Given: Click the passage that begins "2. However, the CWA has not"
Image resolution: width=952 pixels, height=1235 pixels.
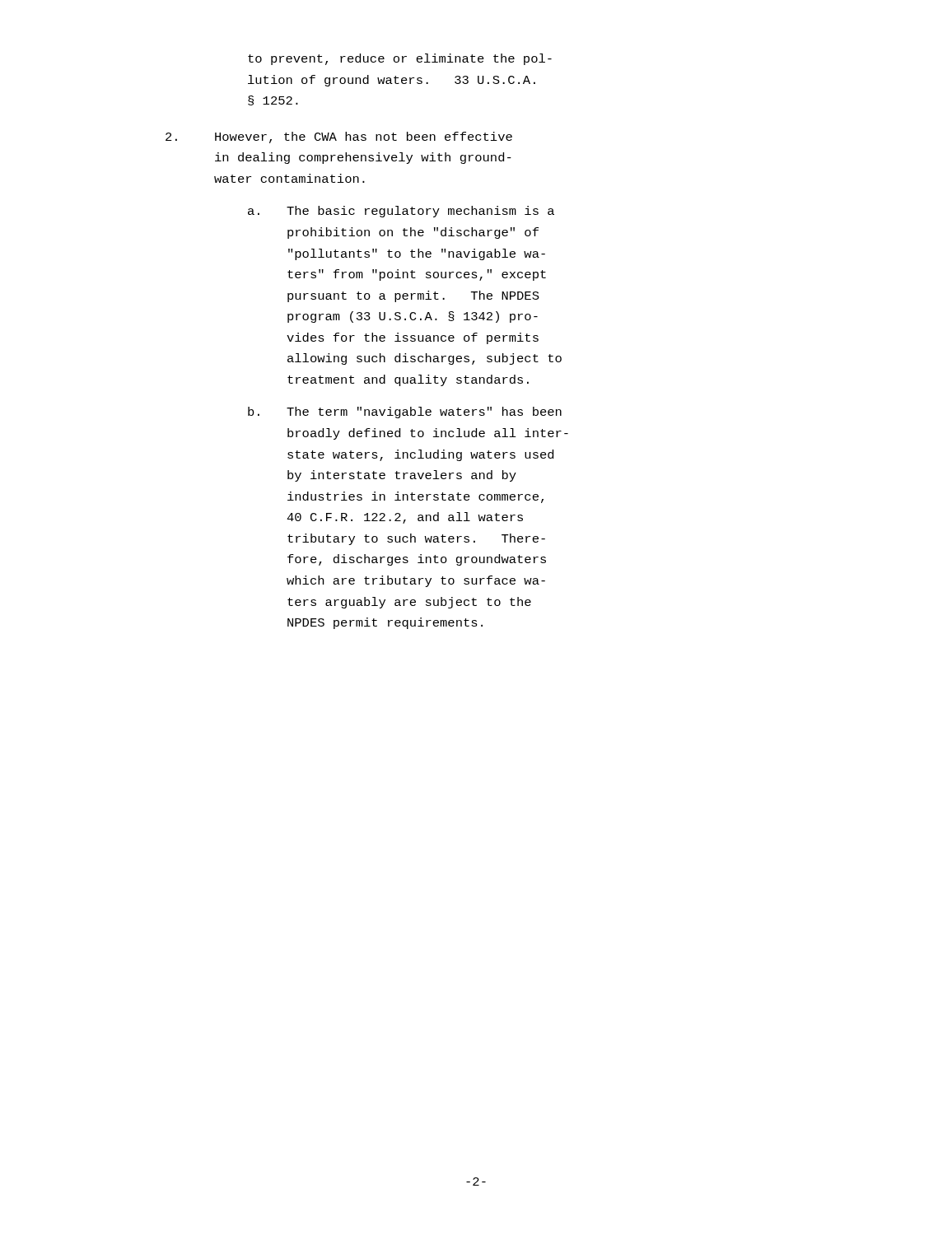Looking at the screenshot, I should 525,381.
